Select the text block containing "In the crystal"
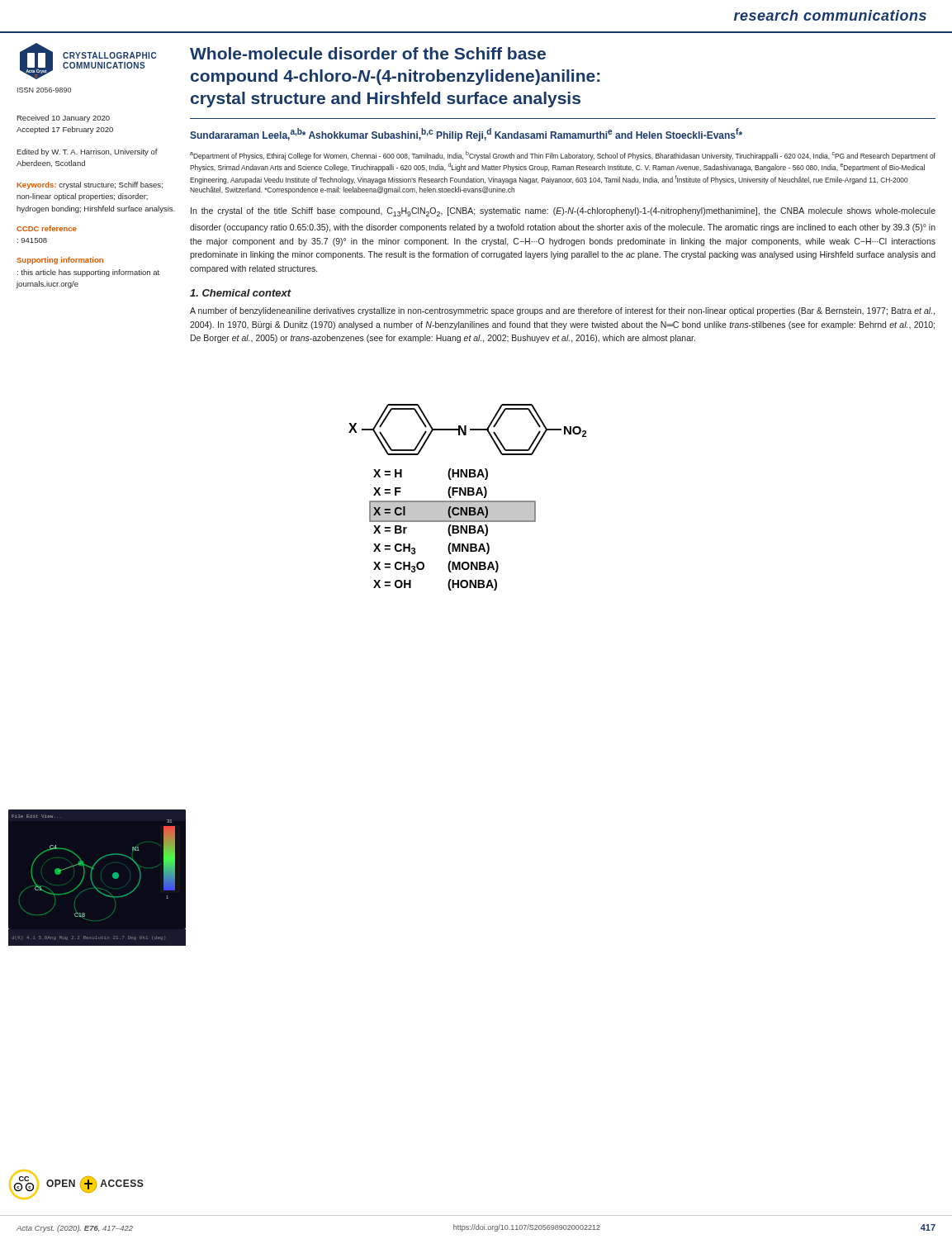This screenshot has width=952, height=1239. click(x=563, y=239)
